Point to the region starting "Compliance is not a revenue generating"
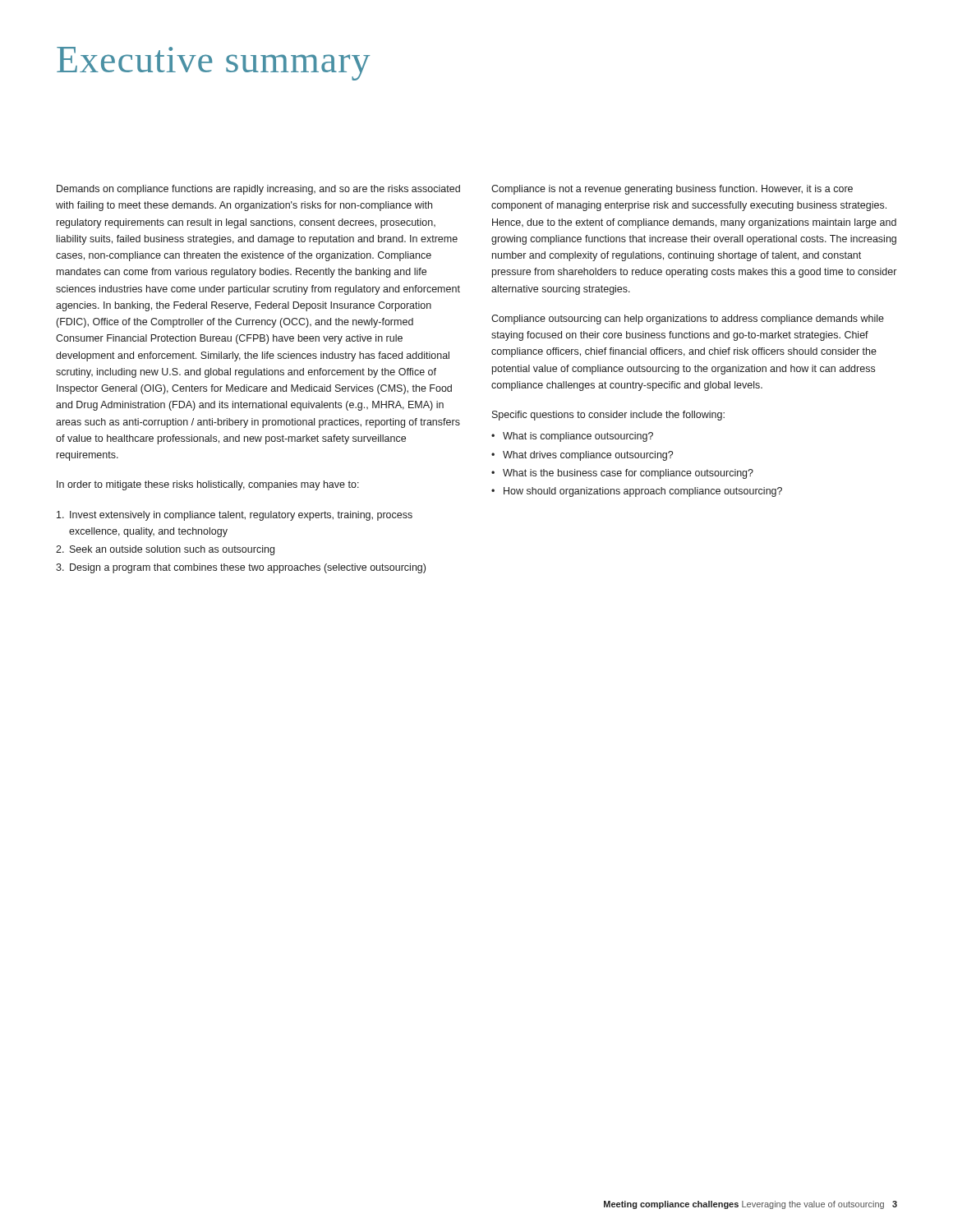The image size is (953, 1232). click(694, 239)
